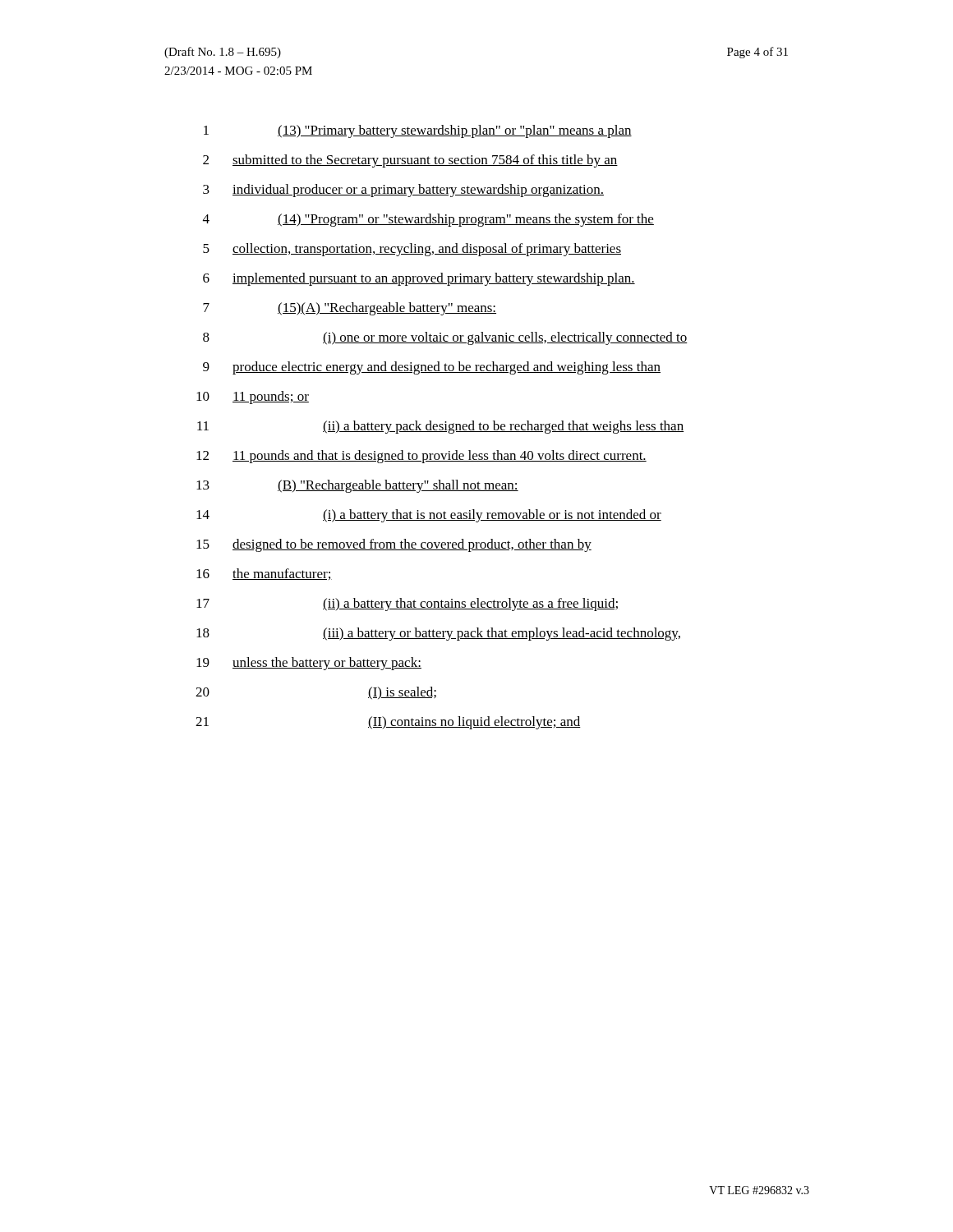Screen dimensions: 1232x953
Task: Click on the text starting "21 (II) contains no"
Action: [x=487, y=722]
